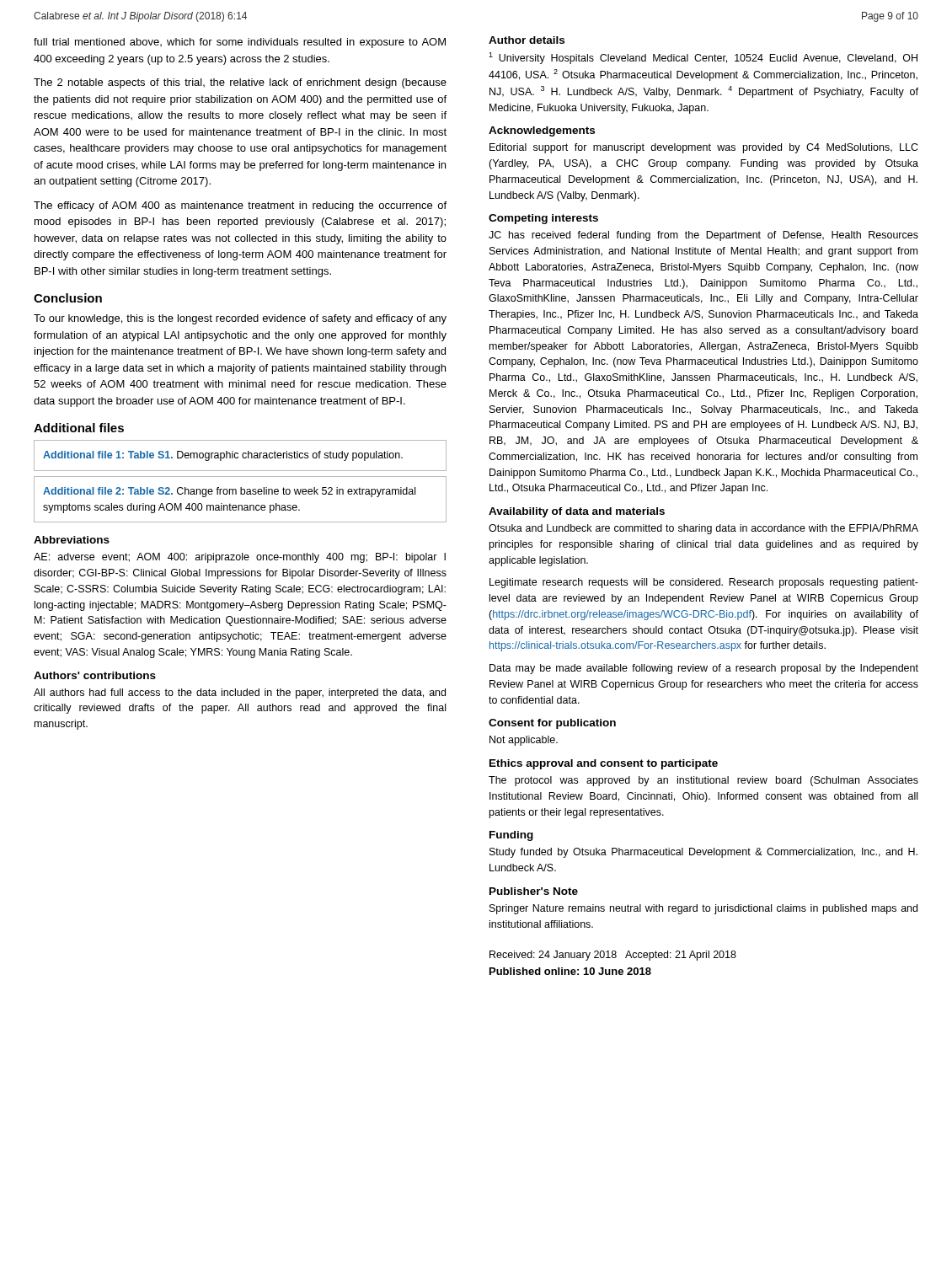Where does it say "Additional files"?
The width and height of the screenshot is (952, 1264).
tap(79, 428)
